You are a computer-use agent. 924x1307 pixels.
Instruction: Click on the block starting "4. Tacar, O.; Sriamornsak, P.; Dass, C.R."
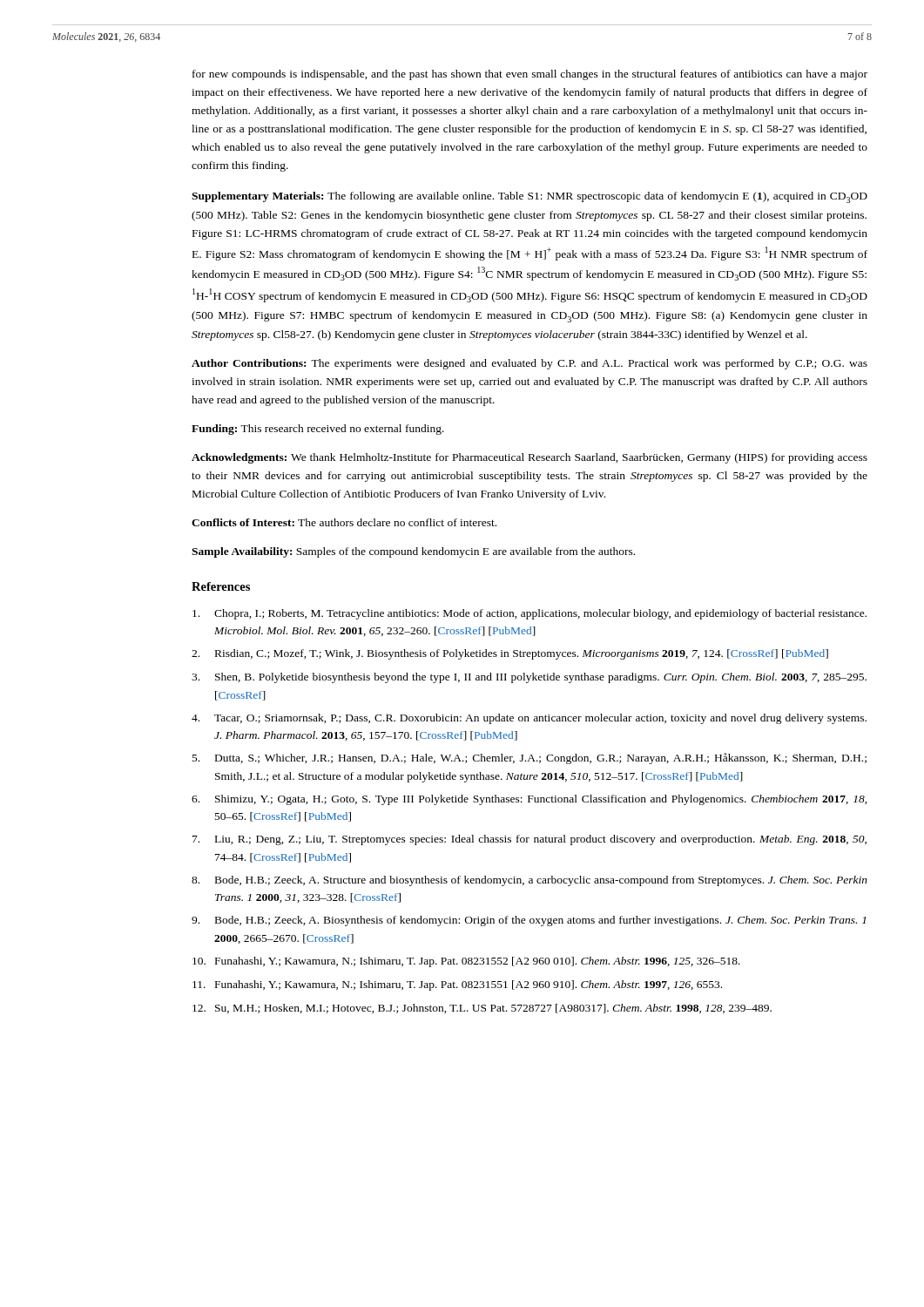tap(529, 727)
